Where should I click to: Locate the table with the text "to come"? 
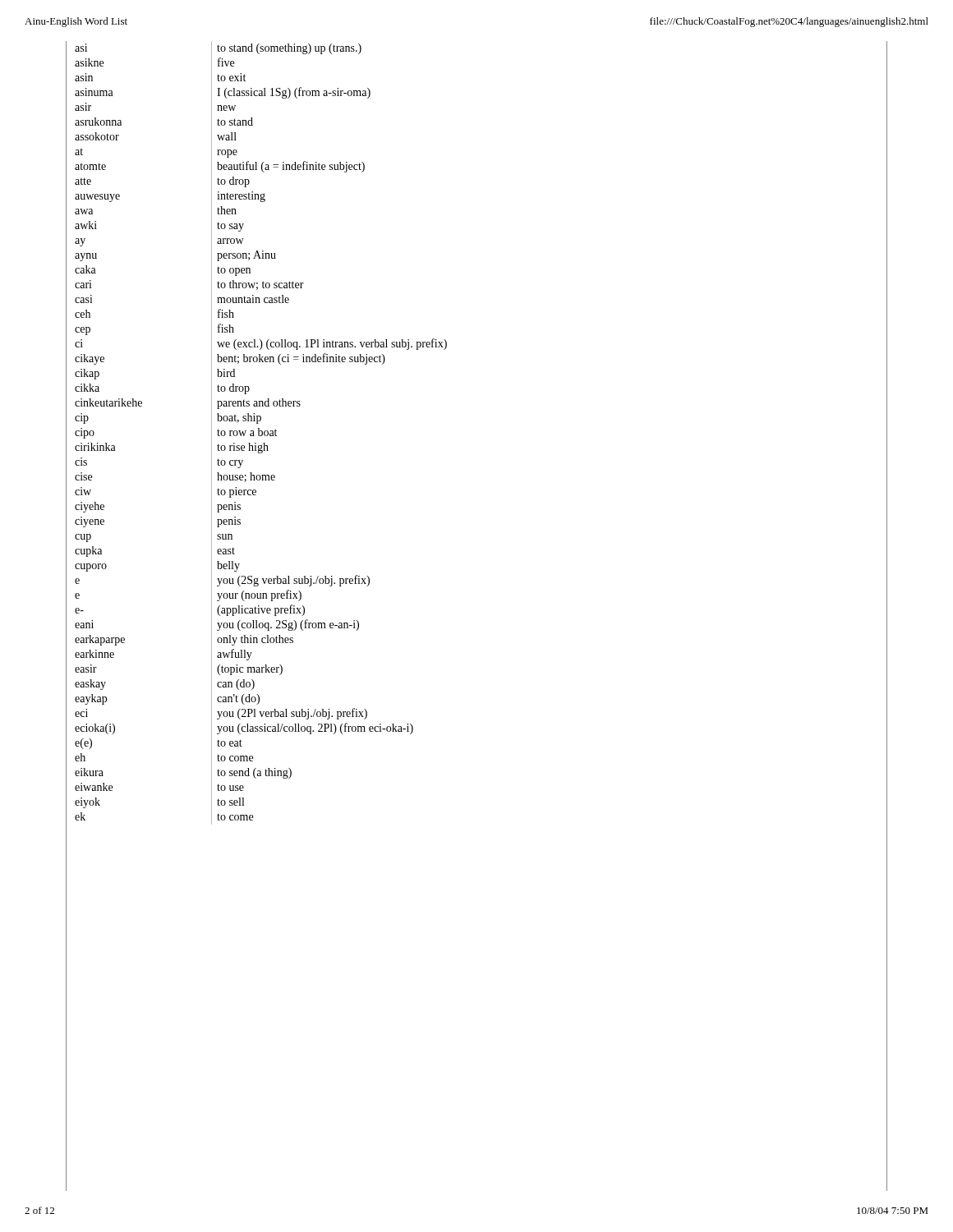tap(476, 616)
